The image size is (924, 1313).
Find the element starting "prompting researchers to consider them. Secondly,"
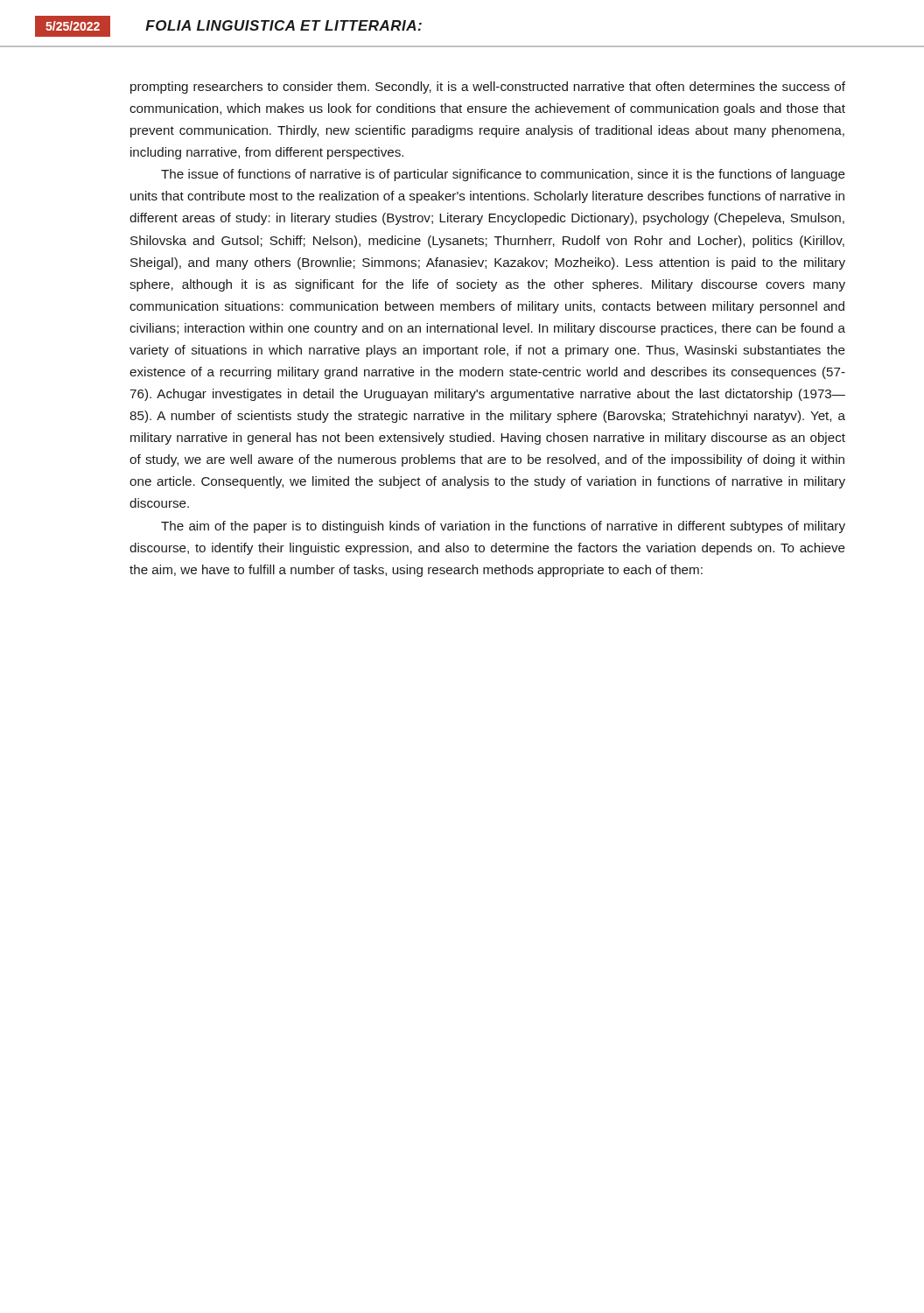click(487, 328)
